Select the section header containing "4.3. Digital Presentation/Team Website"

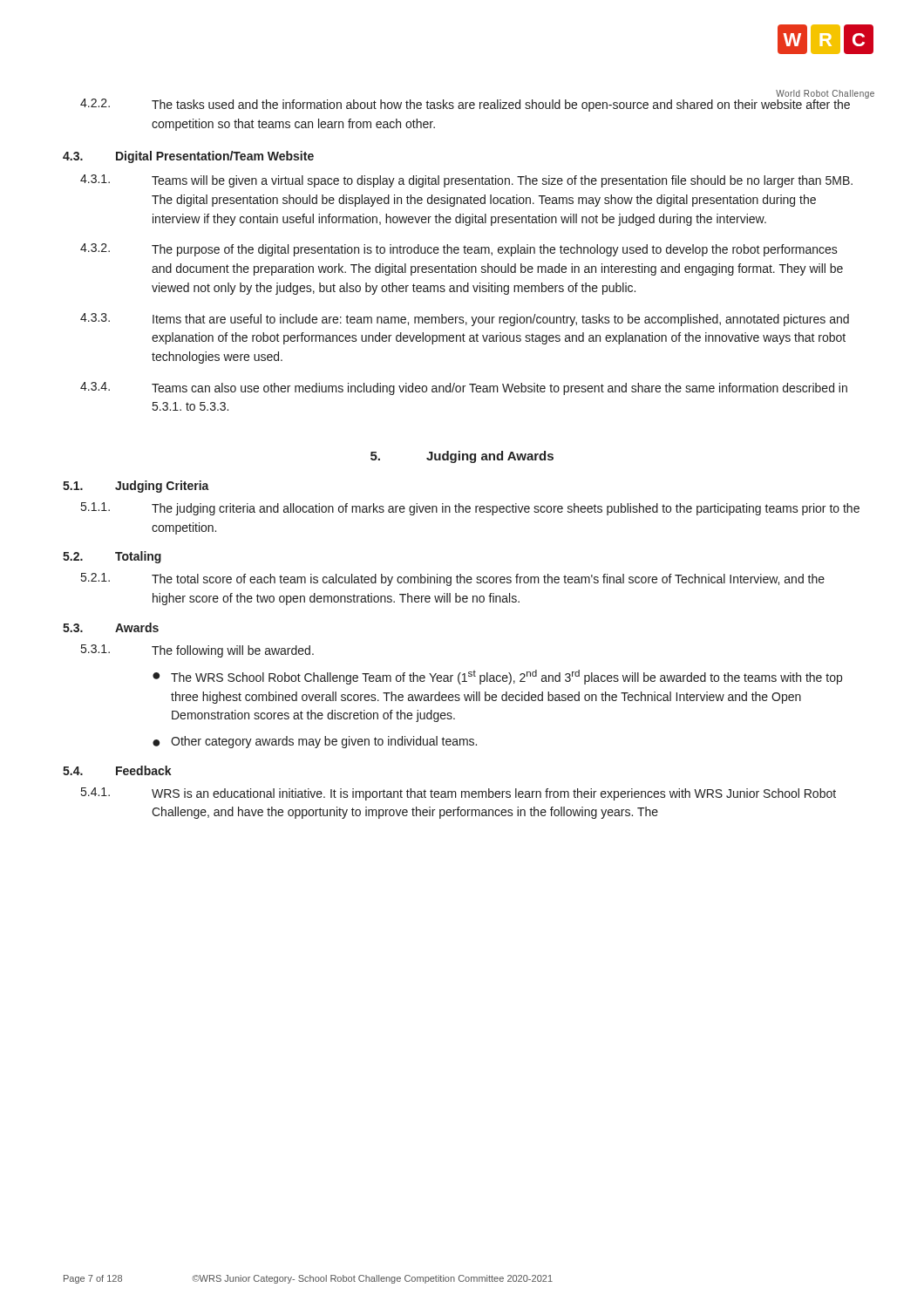[188, 156]
